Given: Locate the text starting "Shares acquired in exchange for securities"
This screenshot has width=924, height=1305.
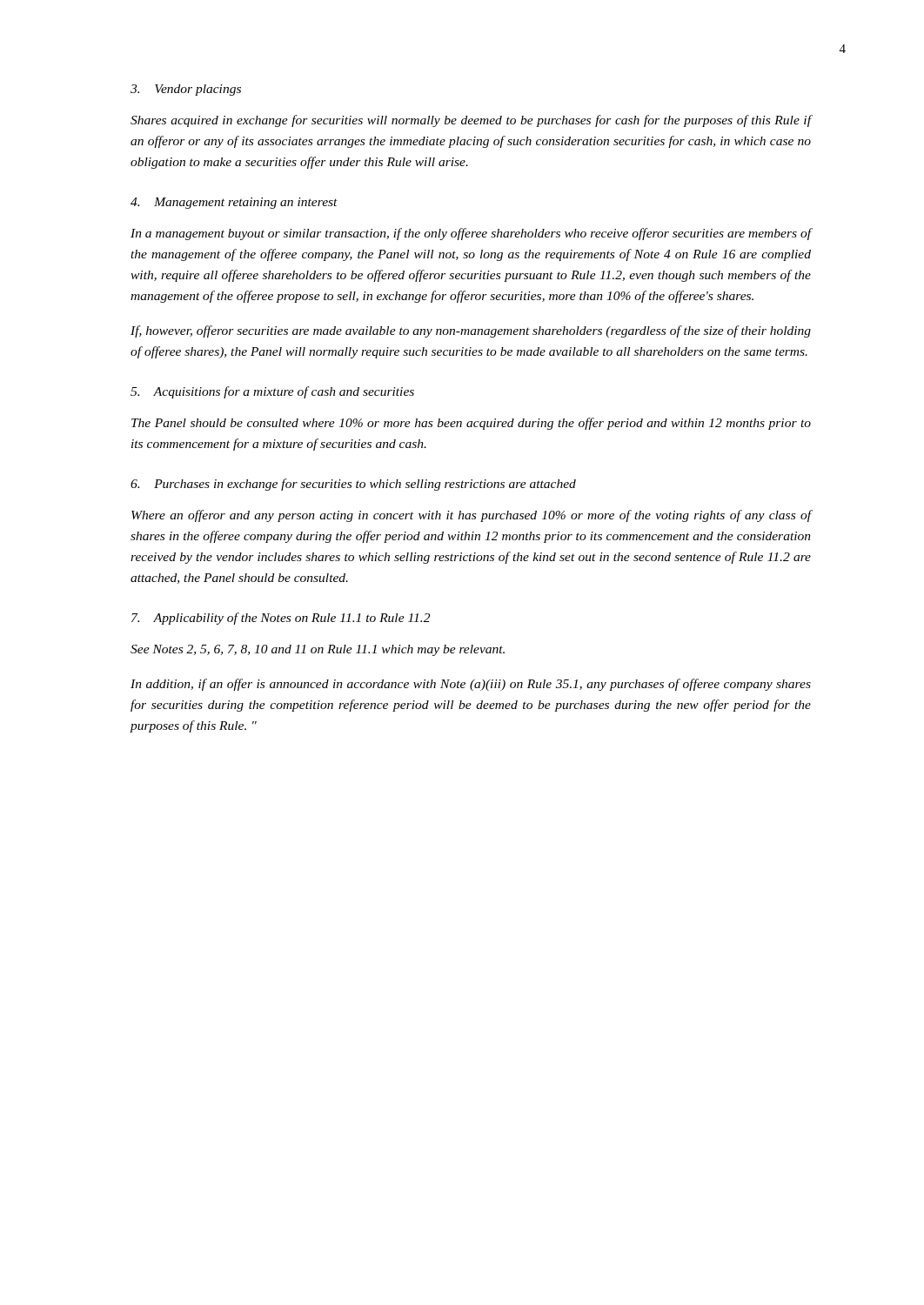Looking at the screenshot, I should pos(471,141).
